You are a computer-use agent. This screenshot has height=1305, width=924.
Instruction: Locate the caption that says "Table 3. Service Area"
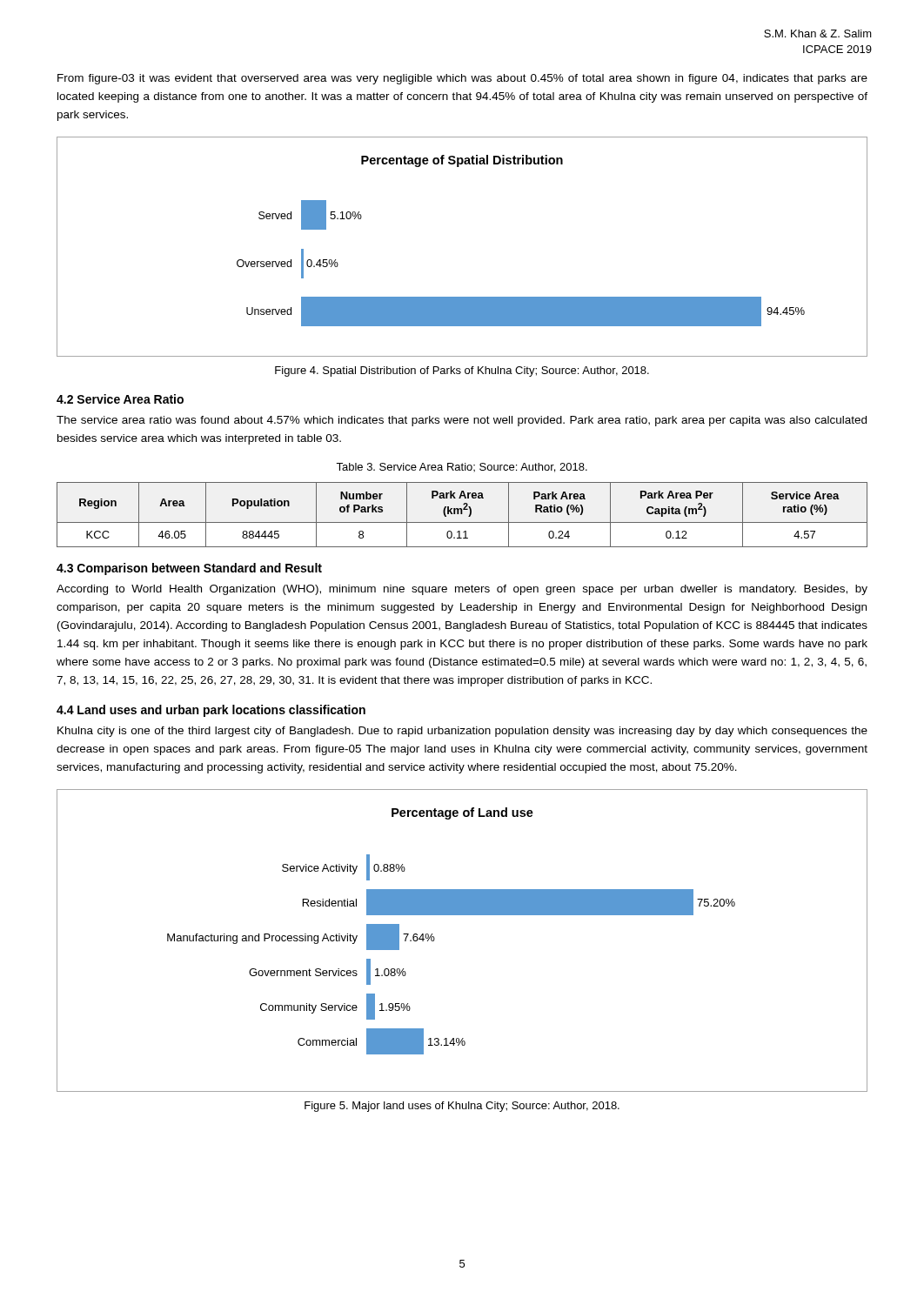[x=462, y=466]
